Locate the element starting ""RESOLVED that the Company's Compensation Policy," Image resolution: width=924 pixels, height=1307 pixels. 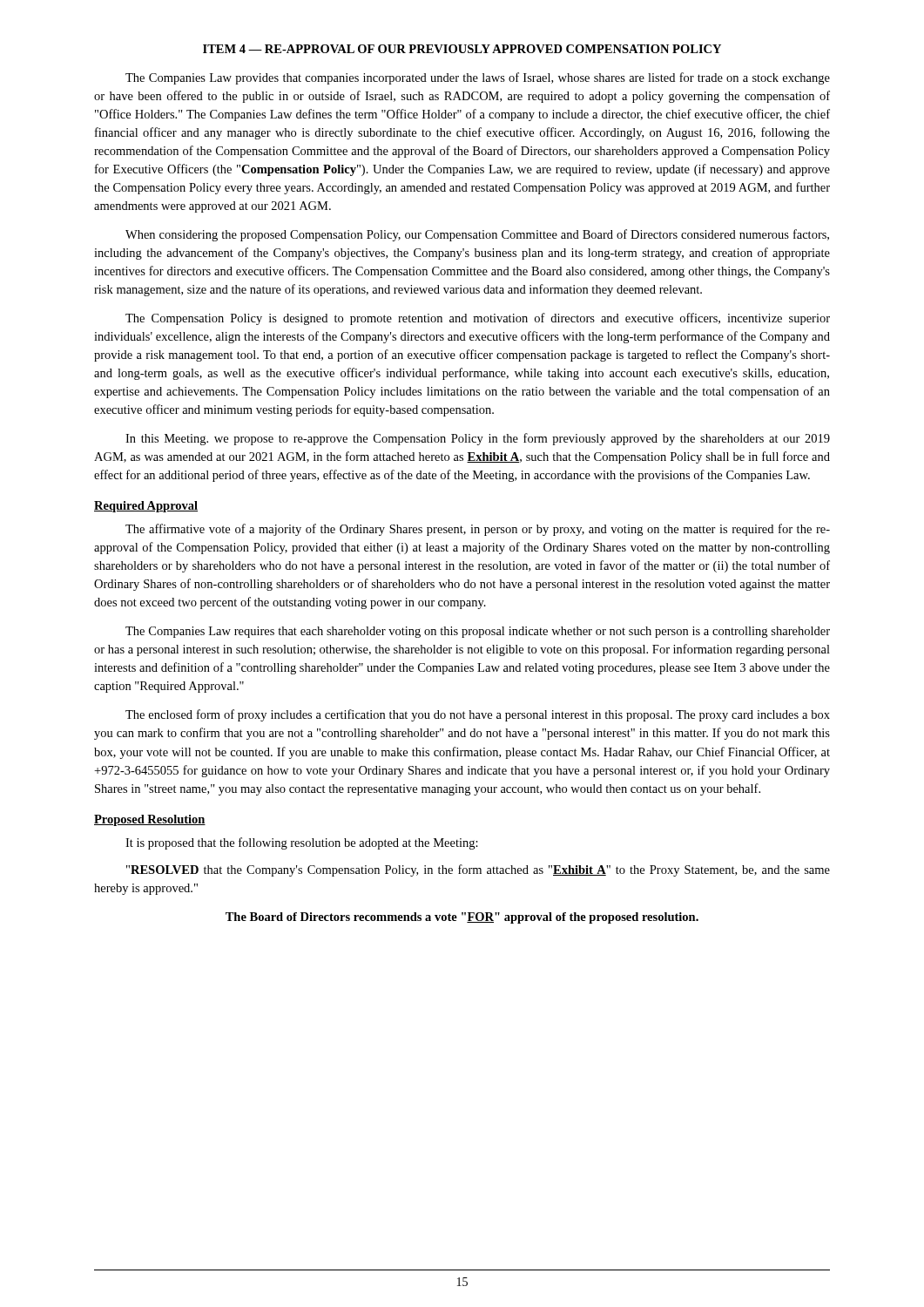coord(462,879)
